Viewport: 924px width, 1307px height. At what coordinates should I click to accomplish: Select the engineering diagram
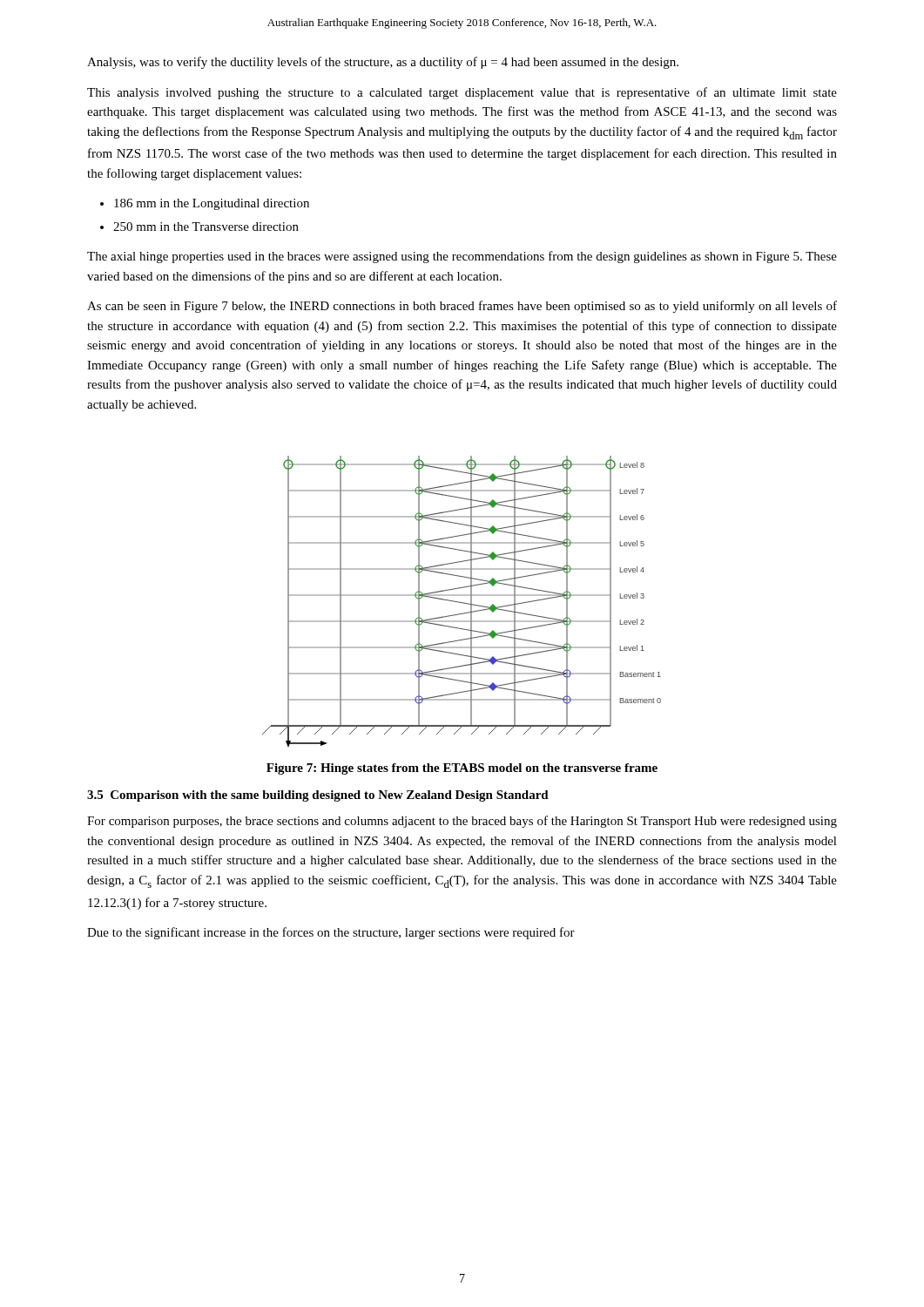point(462,593)
